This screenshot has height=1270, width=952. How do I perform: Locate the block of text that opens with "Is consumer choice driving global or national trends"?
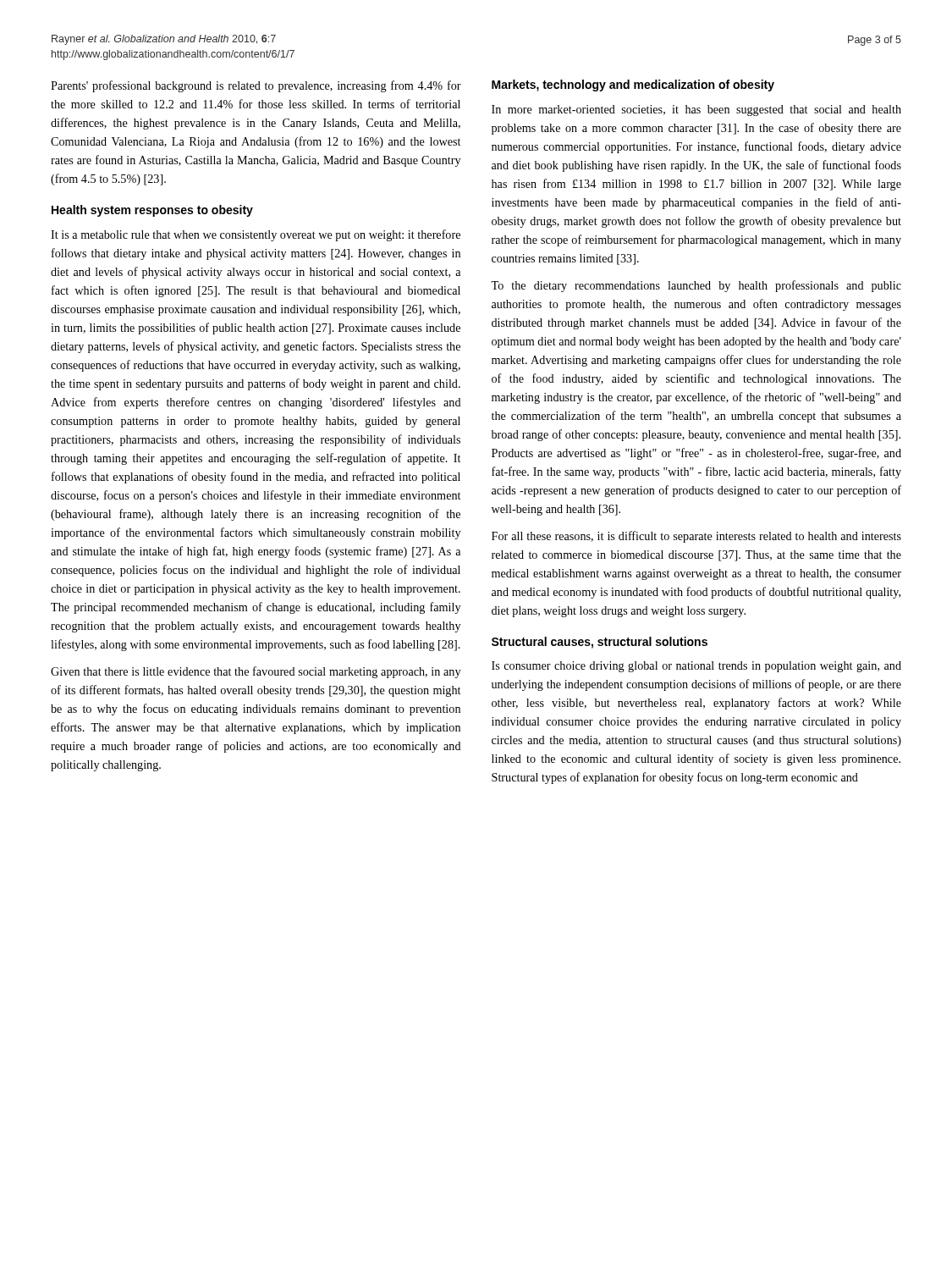[696, 722]
